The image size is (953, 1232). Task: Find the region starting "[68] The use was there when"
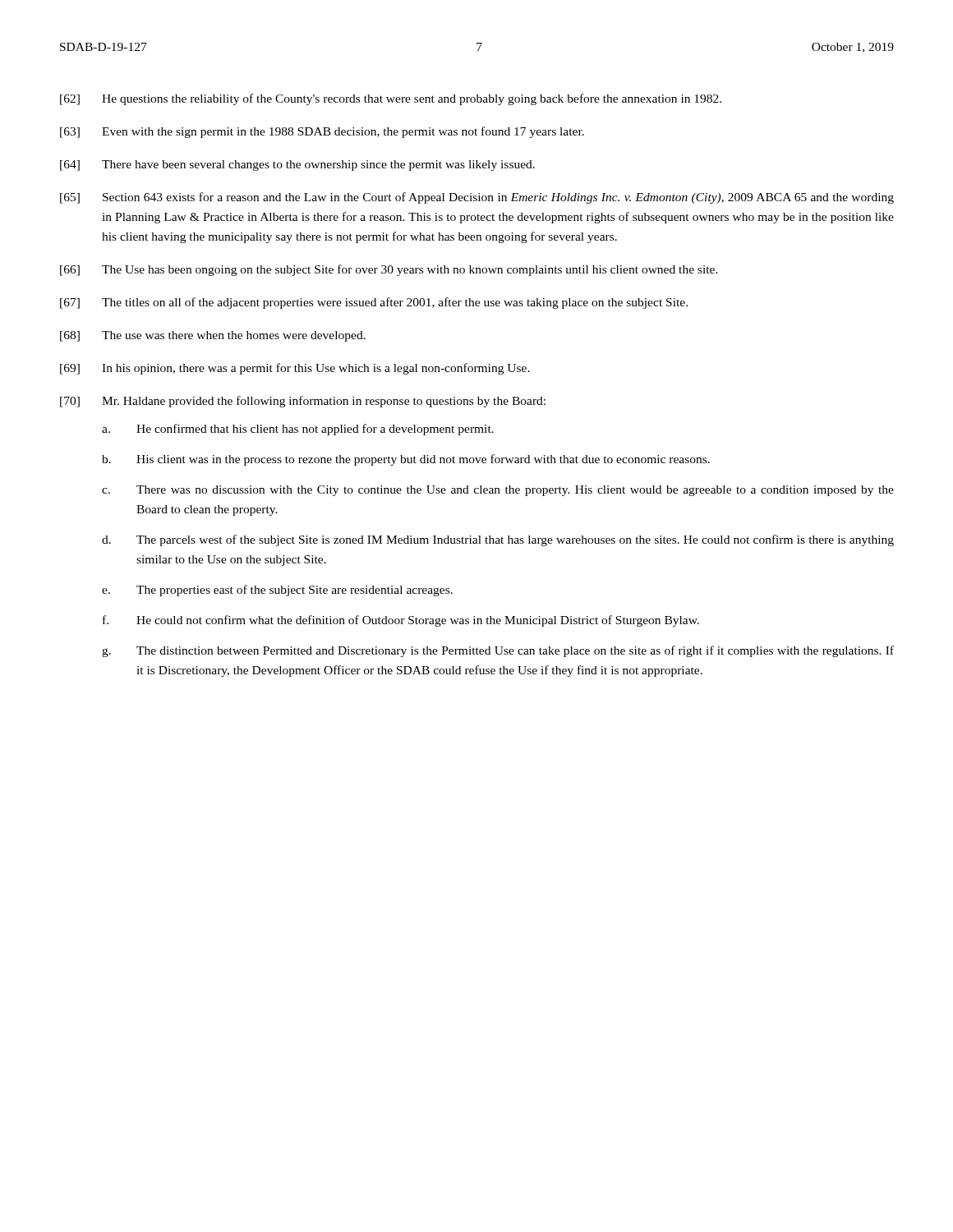[213, 336]
